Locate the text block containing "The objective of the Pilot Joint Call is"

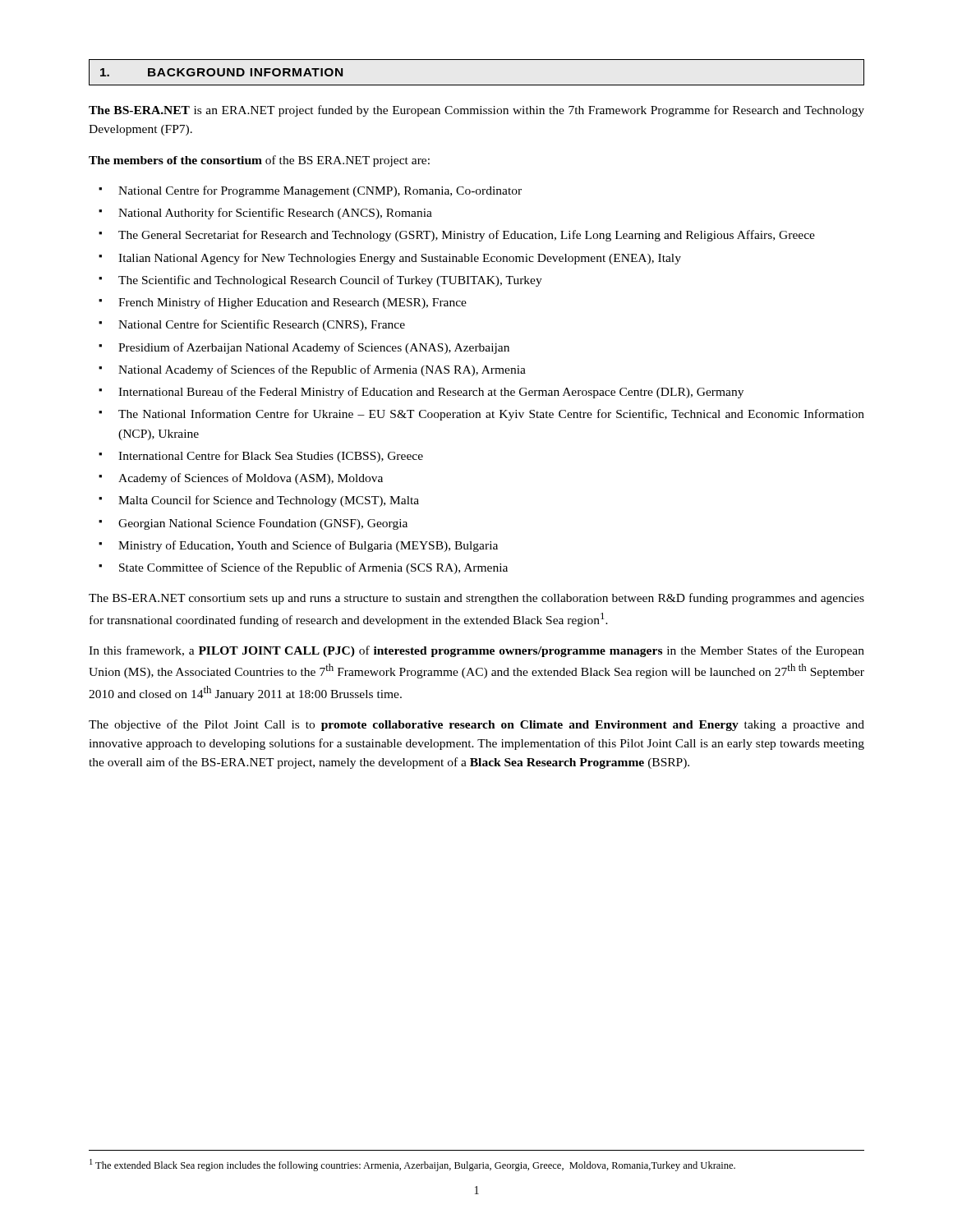[x=476, y=743]
